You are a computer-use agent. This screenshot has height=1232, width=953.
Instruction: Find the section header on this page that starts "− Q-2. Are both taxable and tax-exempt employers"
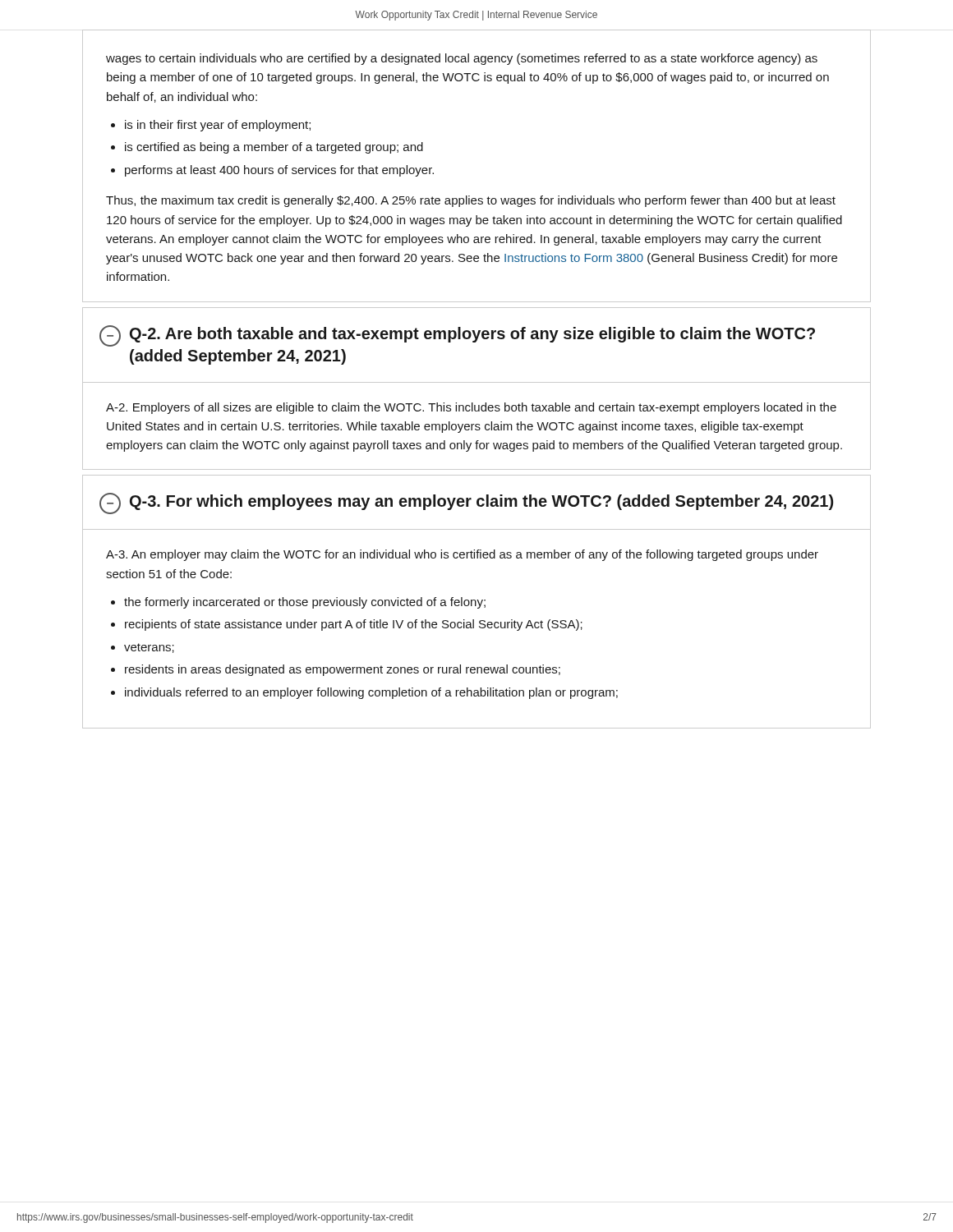coord(476,345)
